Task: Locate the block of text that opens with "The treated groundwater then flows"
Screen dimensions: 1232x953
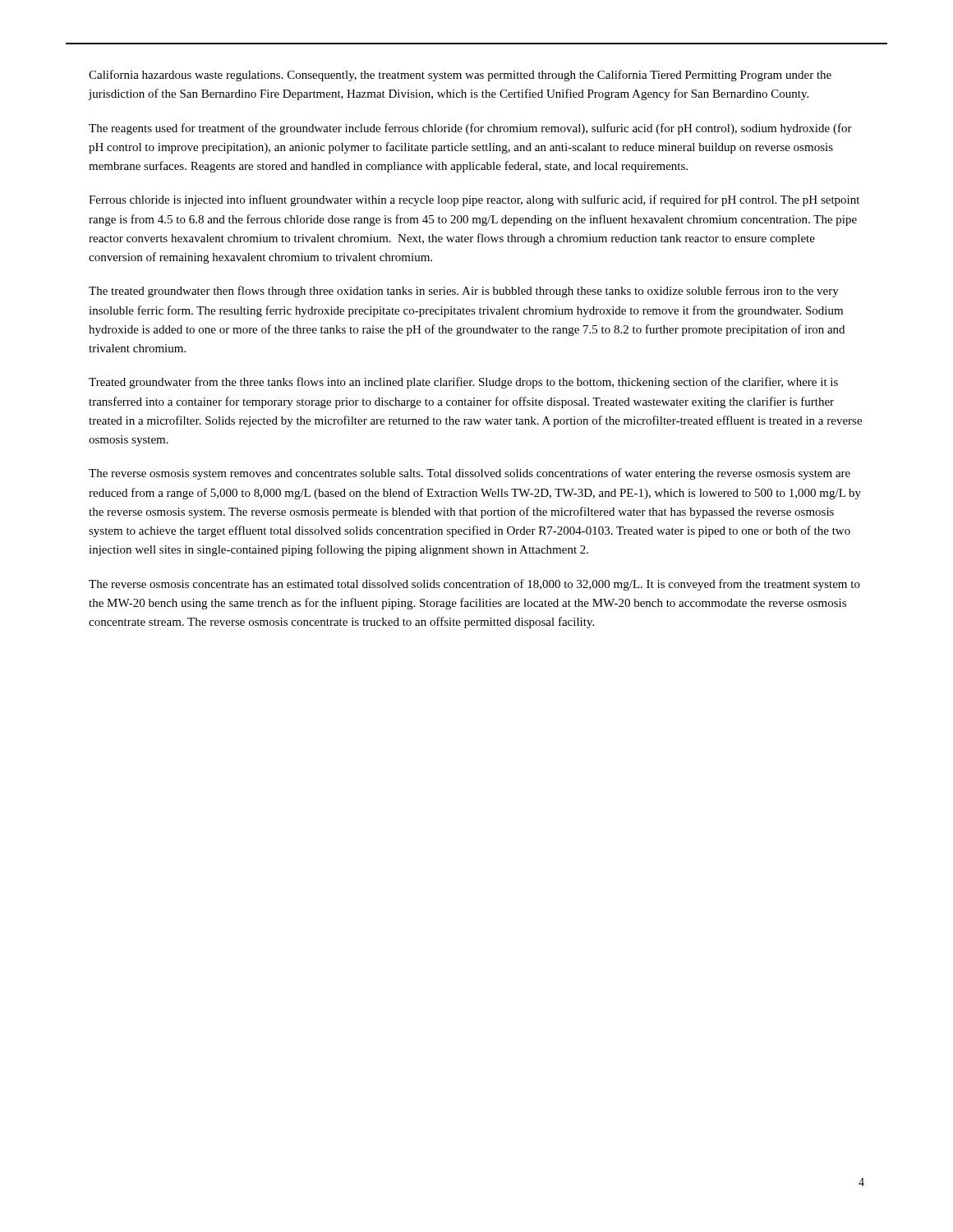Action: pyautogui.click(x=467, y=320)
